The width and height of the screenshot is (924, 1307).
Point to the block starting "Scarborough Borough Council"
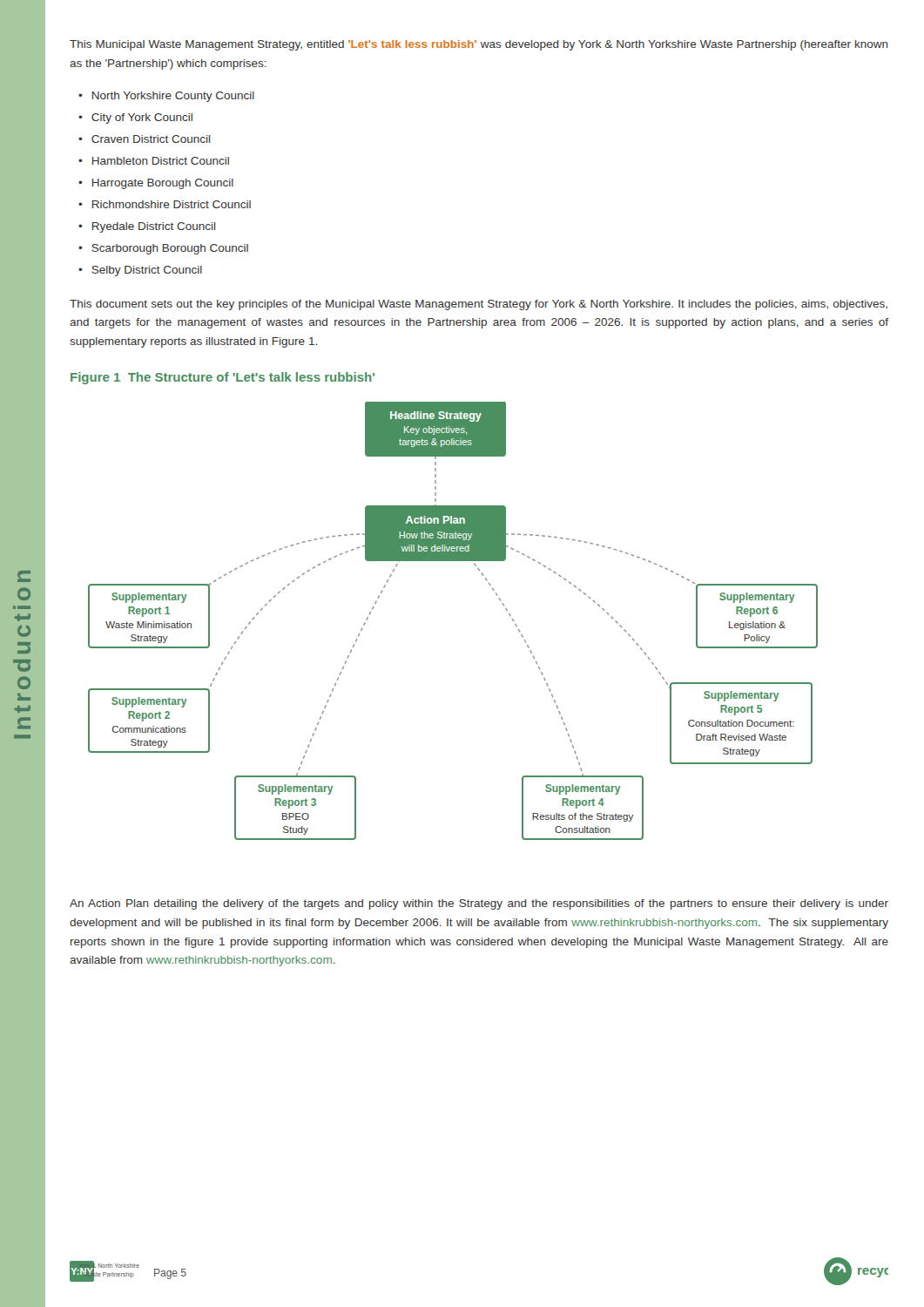170,248
